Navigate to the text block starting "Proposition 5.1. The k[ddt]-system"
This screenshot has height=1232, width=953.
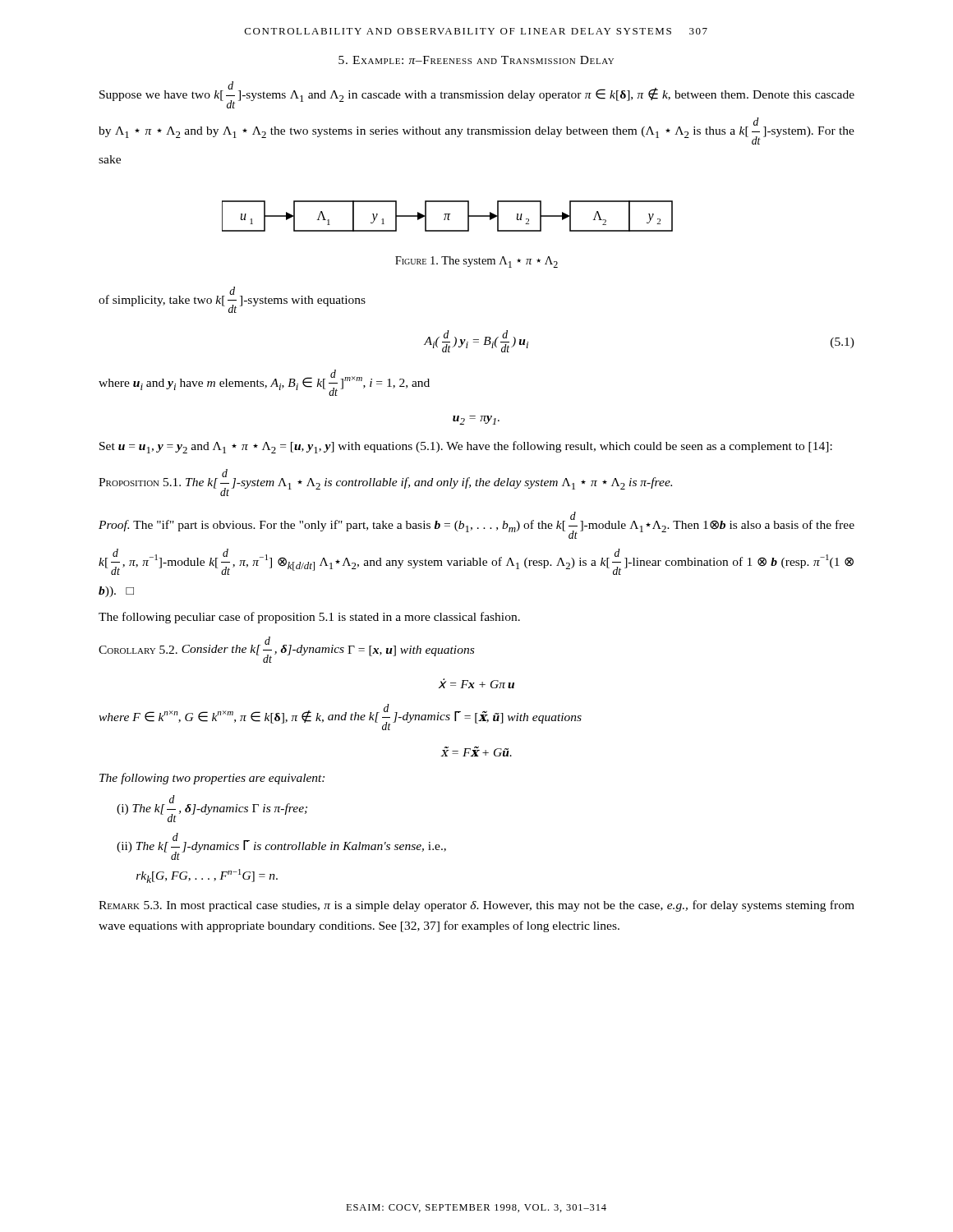386,483
